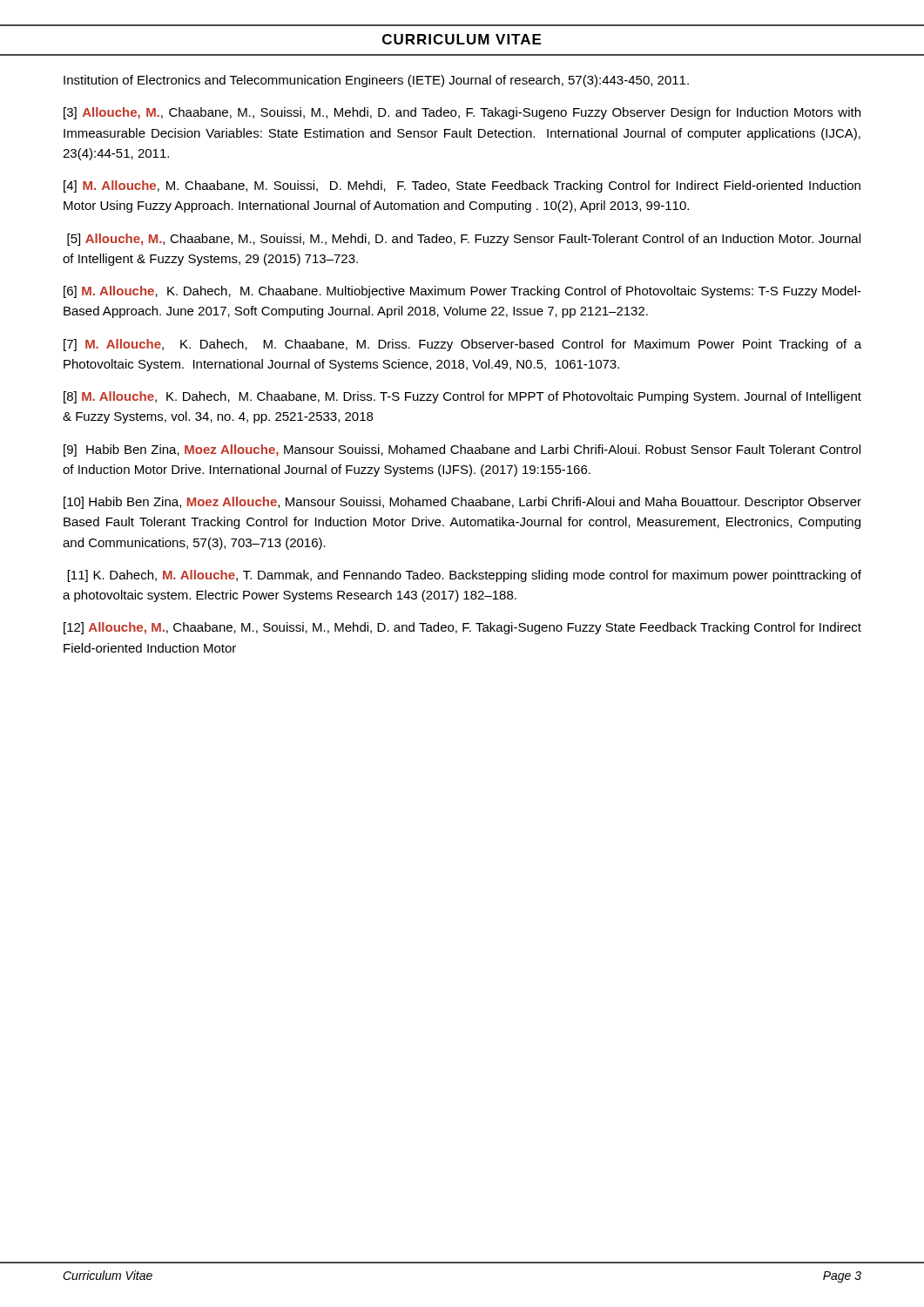Point to the block beginning "[9] Habib Ben Zina, Moez Allouche, Mansour Souissi,"

462,459
